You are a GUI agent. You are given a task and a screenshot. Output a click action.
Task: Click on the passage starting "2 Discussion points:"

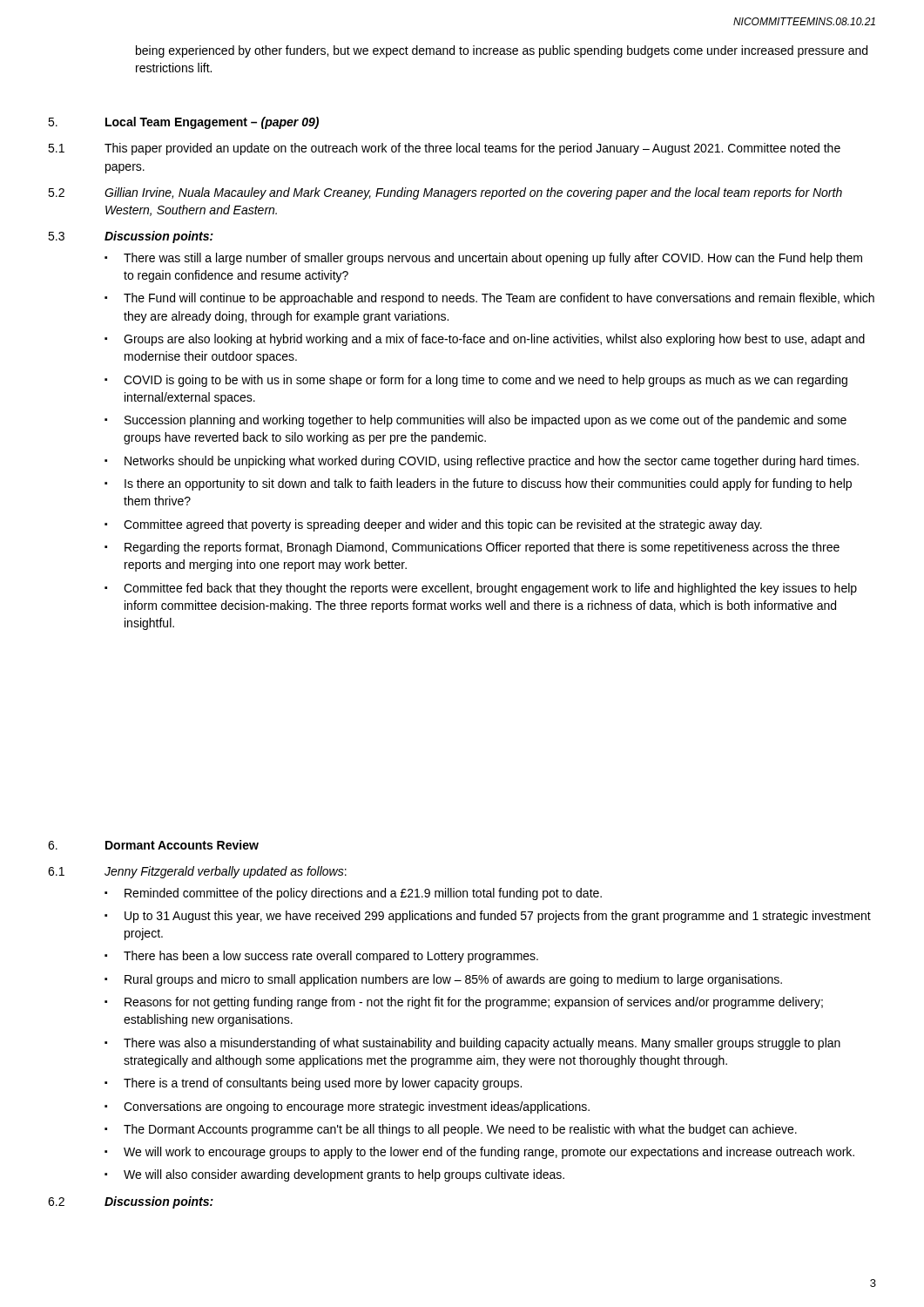pos(131,1202)
